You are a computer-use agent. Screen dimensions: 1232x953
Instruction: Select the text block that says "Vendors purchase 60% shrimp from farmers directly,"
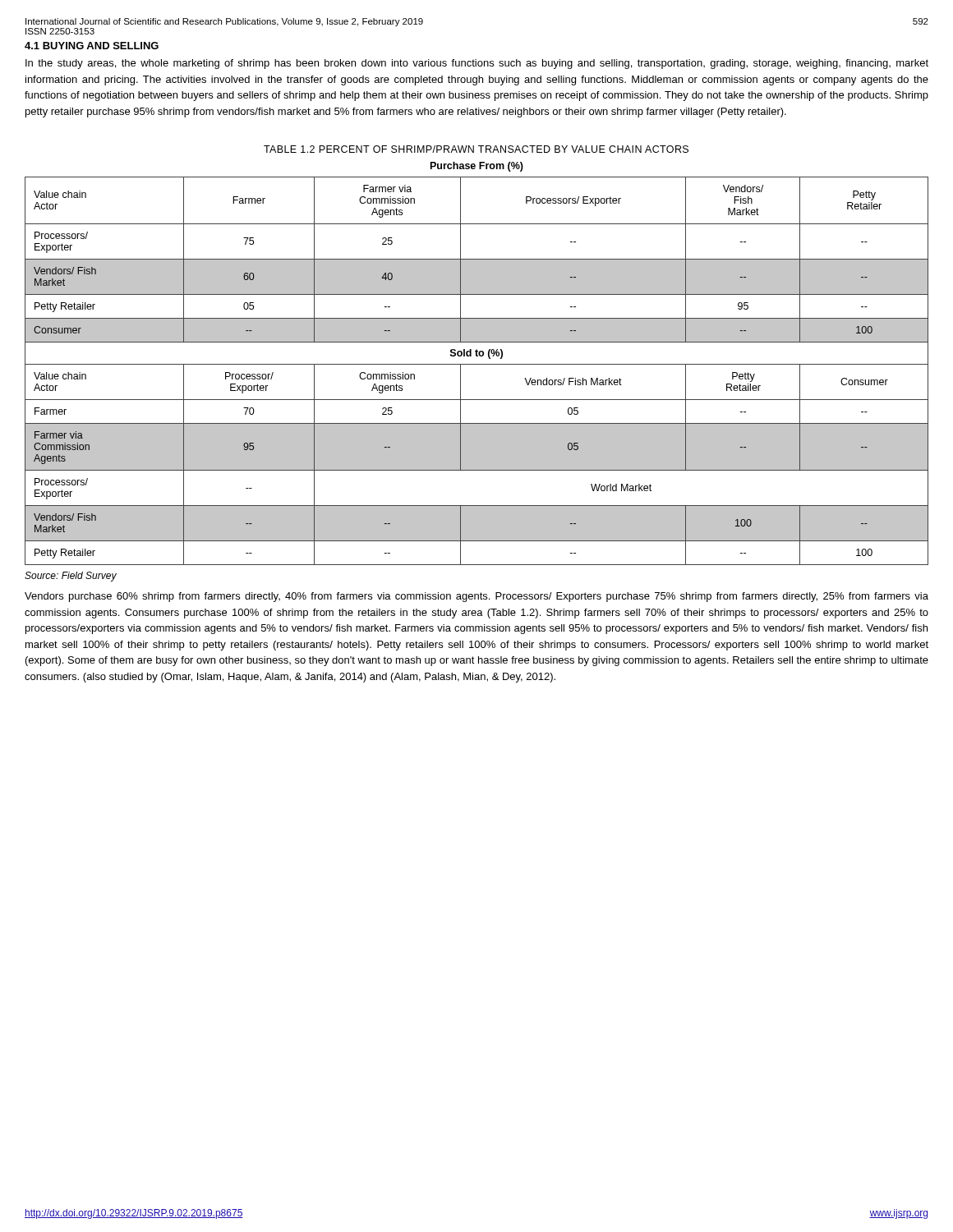[x=476, y=636]
